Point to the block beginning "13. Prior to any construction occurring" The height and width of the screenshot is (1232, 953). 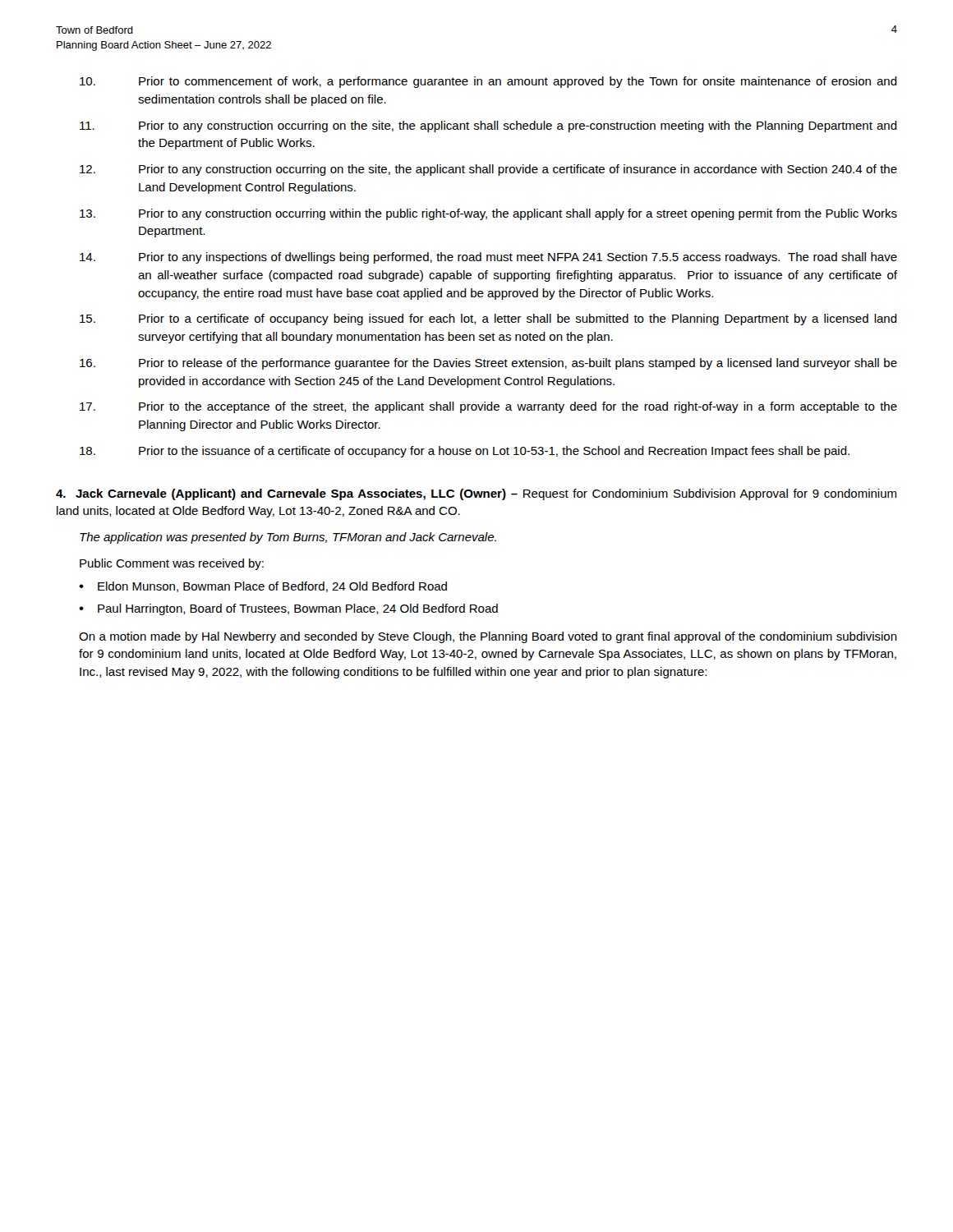click(x=476, y=222)
